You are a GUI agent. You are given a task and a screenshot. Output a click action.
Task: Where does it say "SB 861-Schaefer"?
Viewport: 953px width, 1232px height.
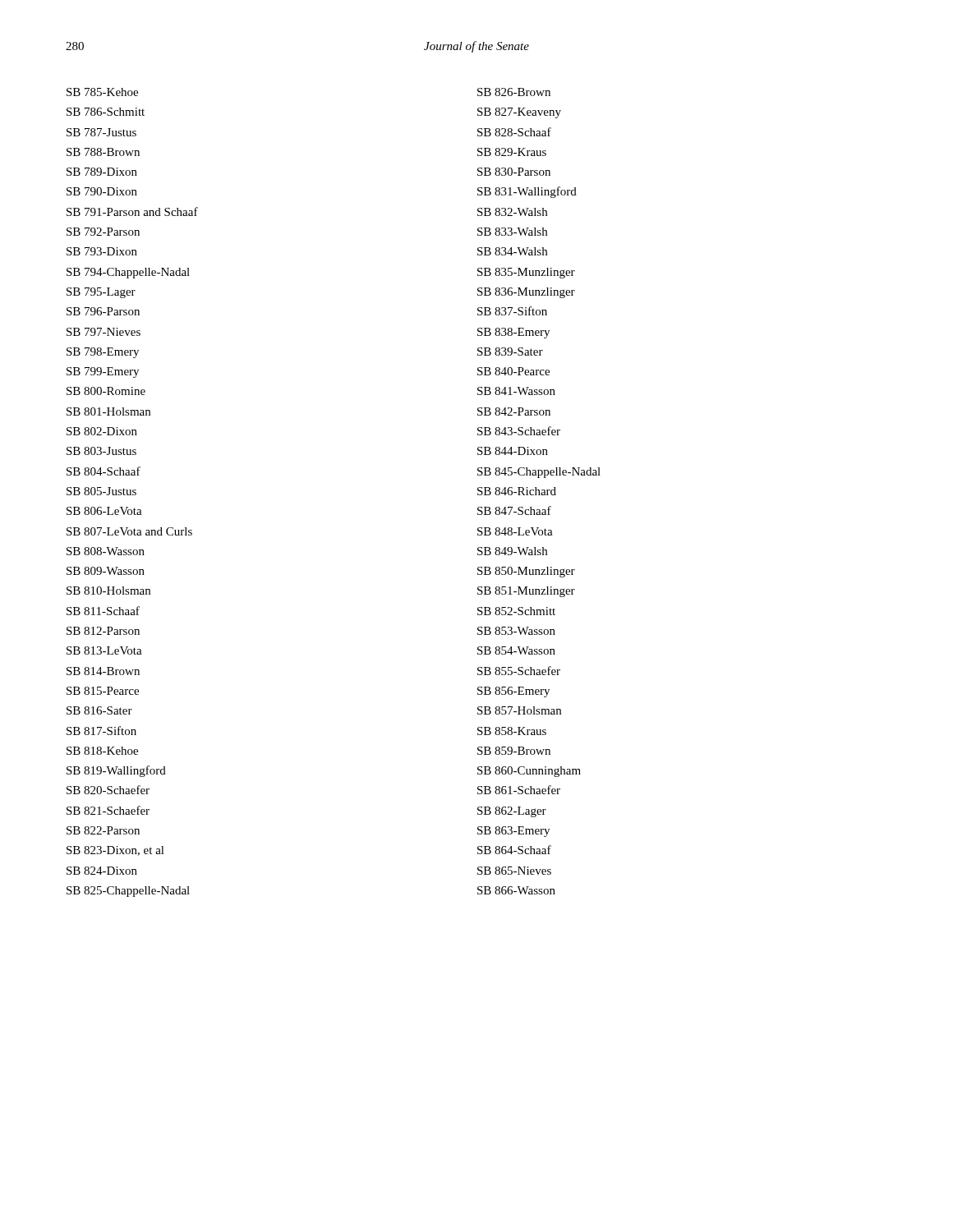[x=518, y=790]
